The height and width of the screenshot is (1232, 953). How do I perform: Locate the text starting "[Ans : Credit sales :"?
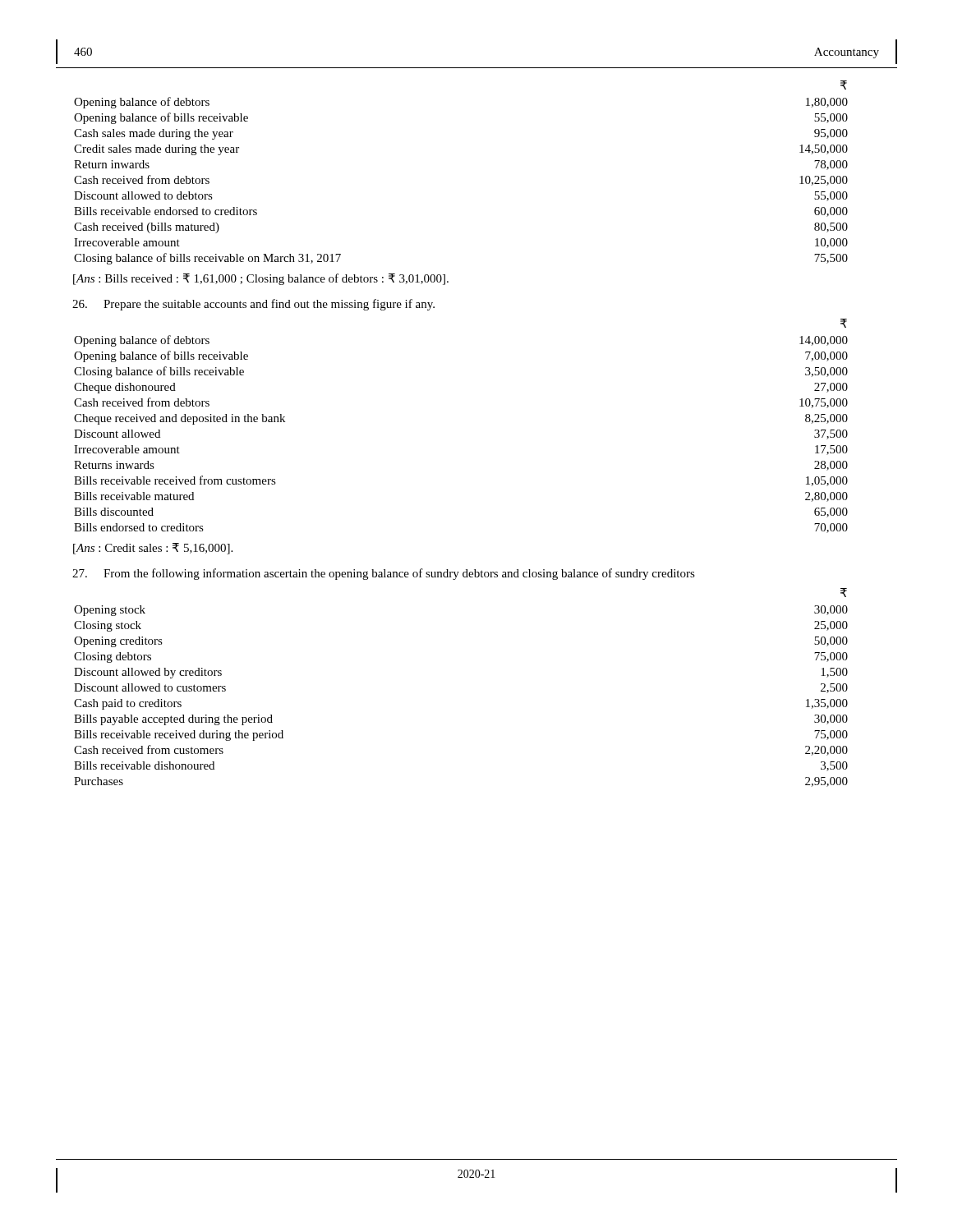coord(153,548)
